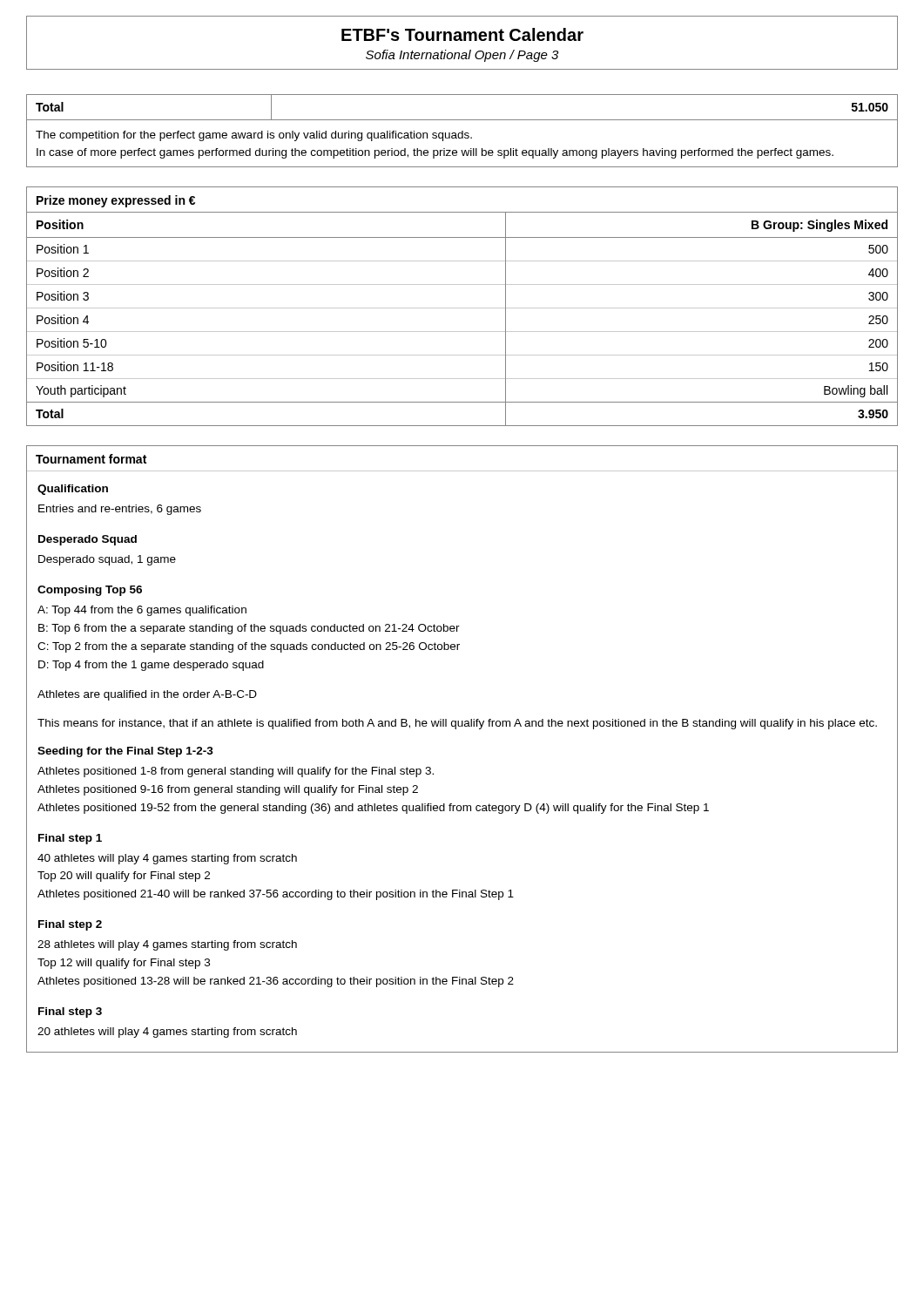Point to the passage starting "D: Top 4 from the 1 game"
This screenshot has width=924, height=1307.
coord(151,664)
